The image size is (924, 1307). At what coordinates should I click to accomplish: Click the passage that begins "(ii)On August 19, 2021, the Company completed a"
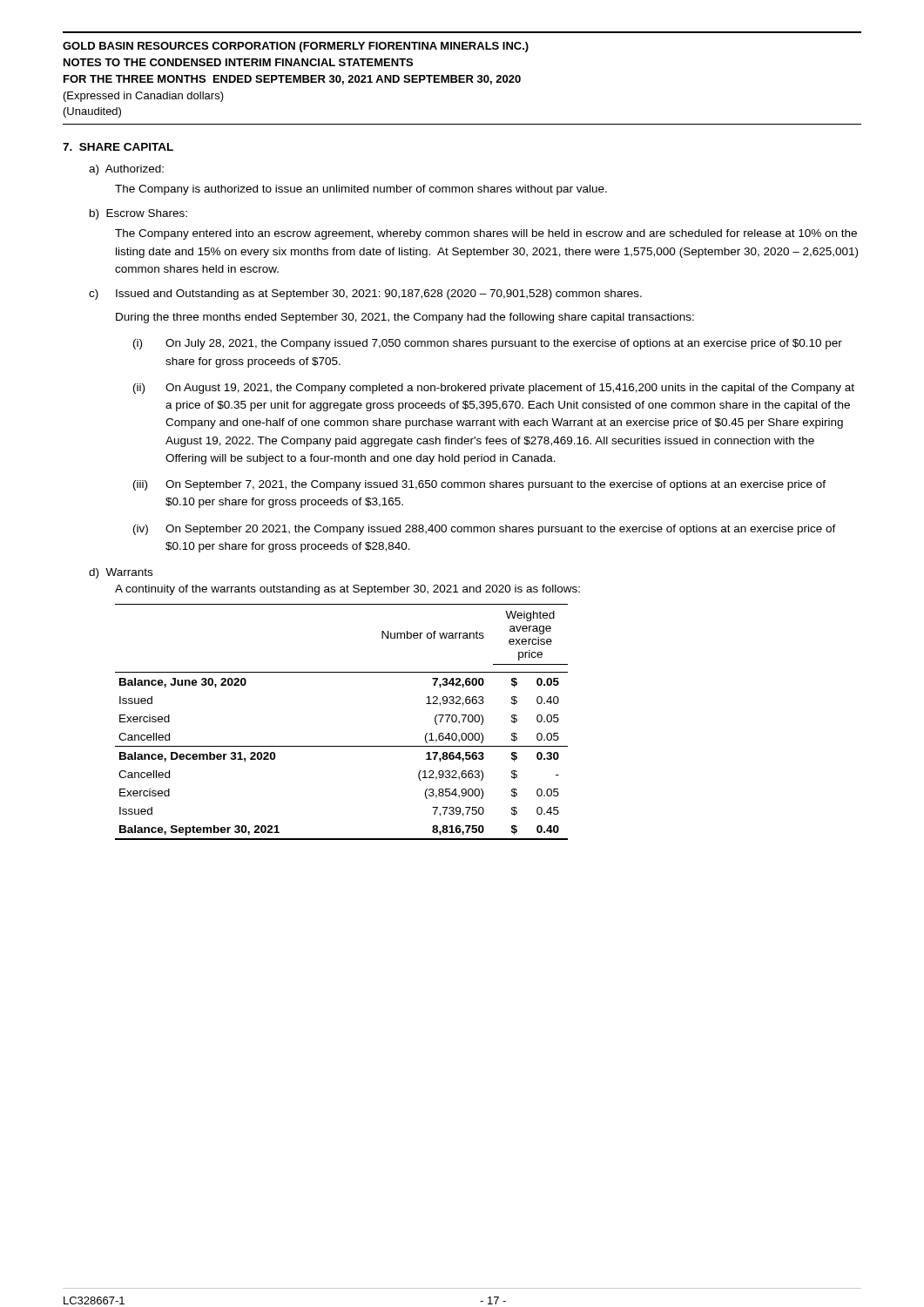pos(495,423)
